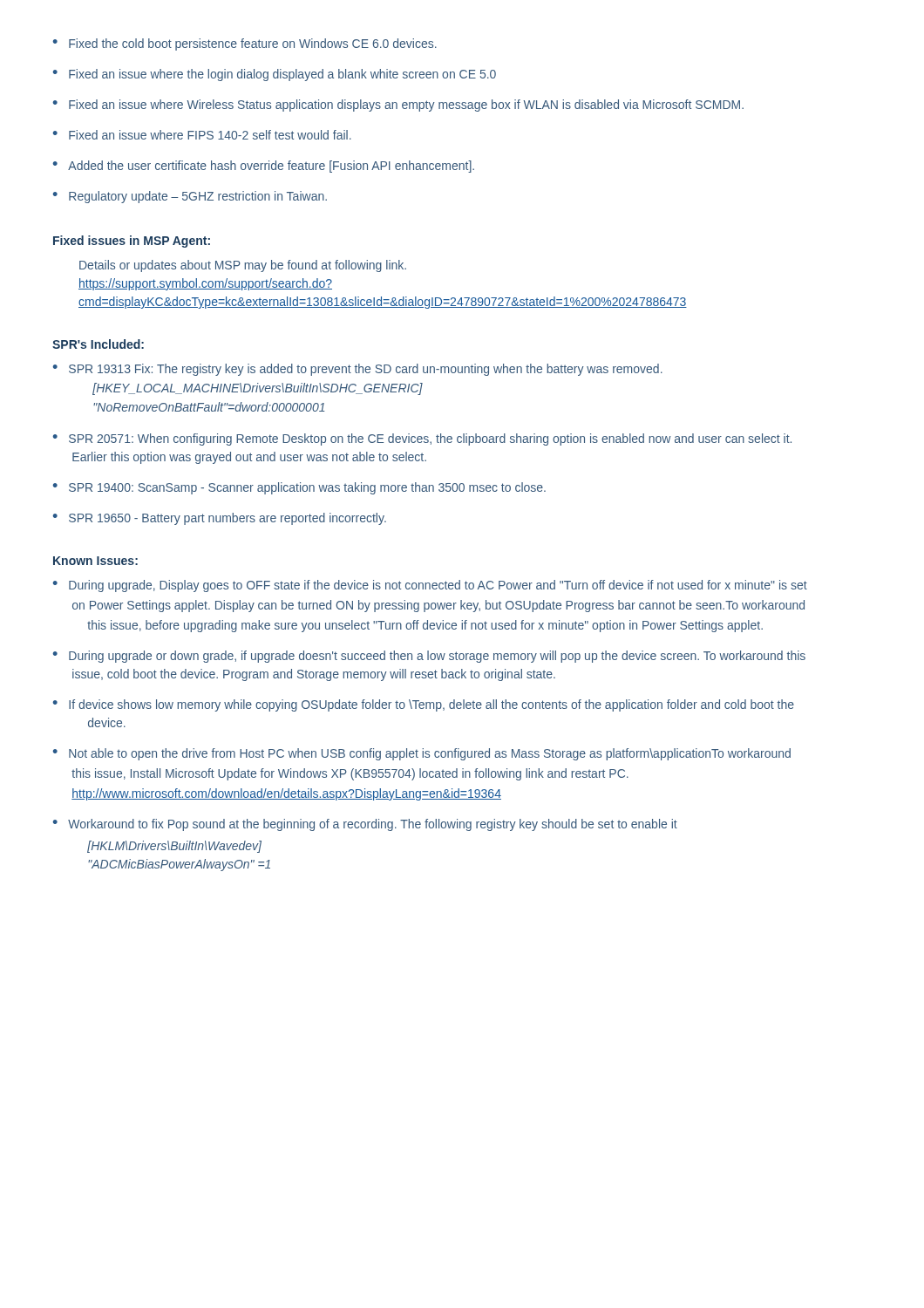The width and height of the screenshot is (924, 1308).
Task: Point to the element starting "• During upgrade, Display goes to OFF"
Action: click(x=430, y=605)
